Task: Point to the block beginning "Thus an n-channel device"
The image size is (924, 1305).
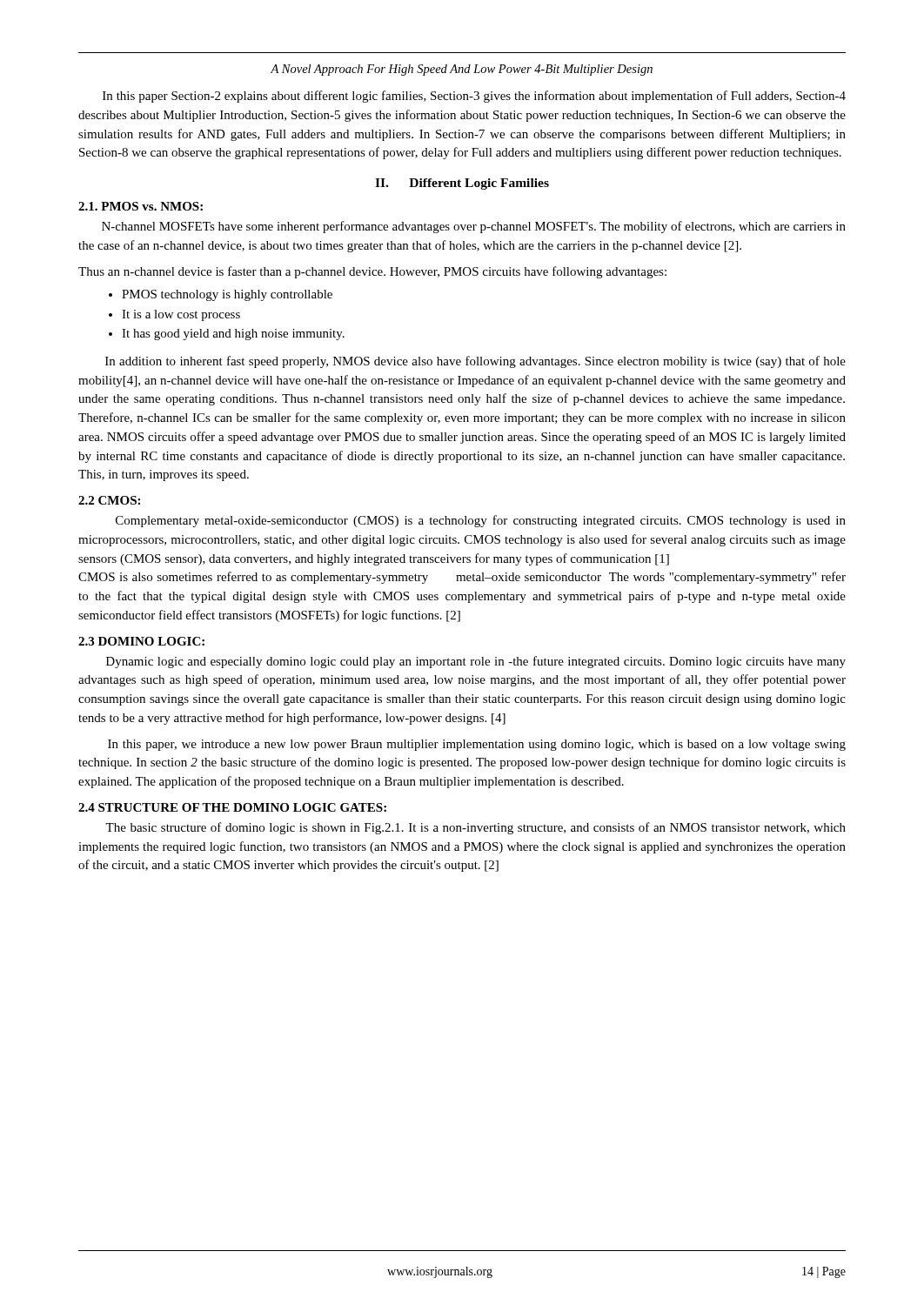Action: 373,271
